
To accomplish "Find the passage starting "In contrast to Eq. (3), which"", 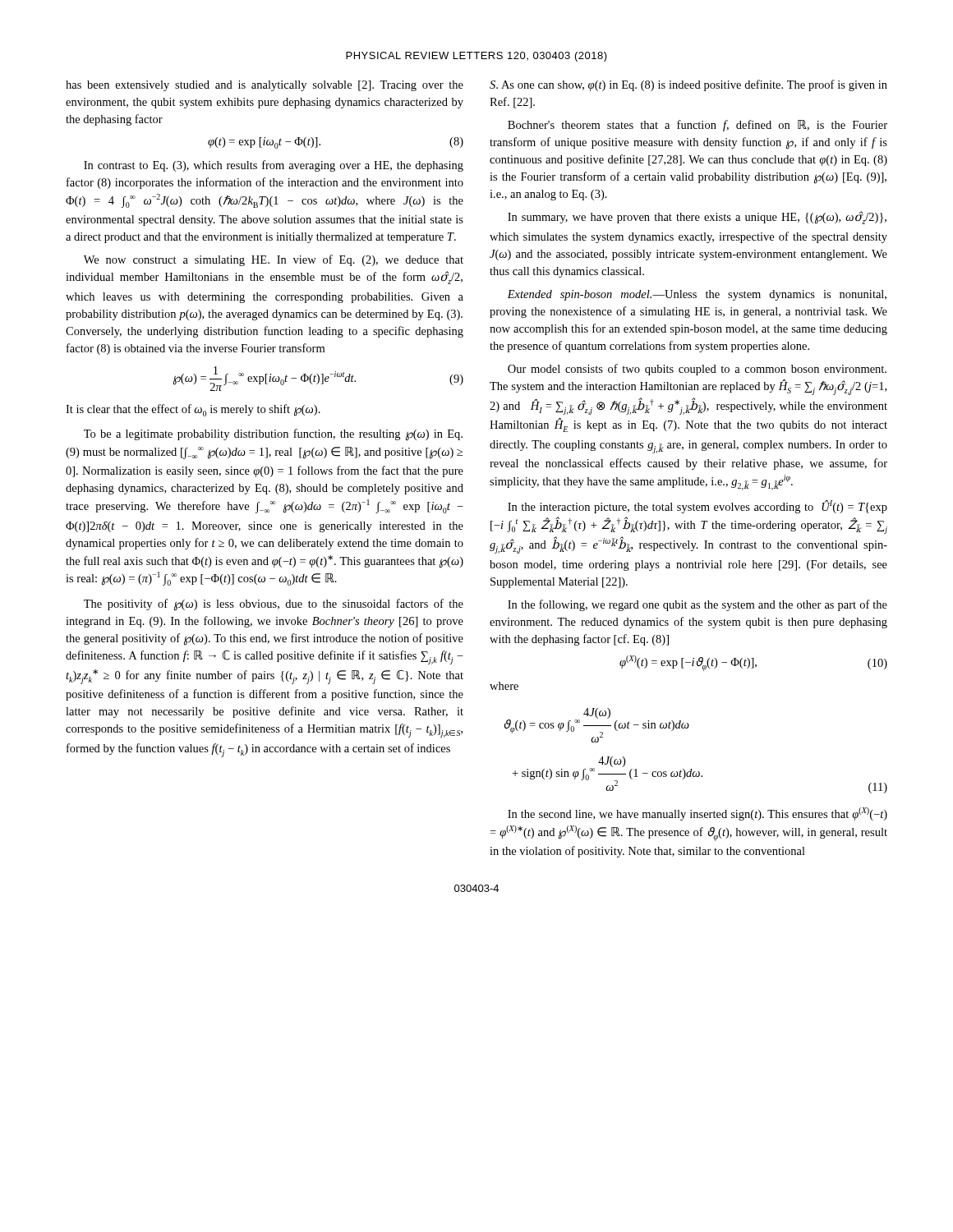I will (x=265, y=257).
